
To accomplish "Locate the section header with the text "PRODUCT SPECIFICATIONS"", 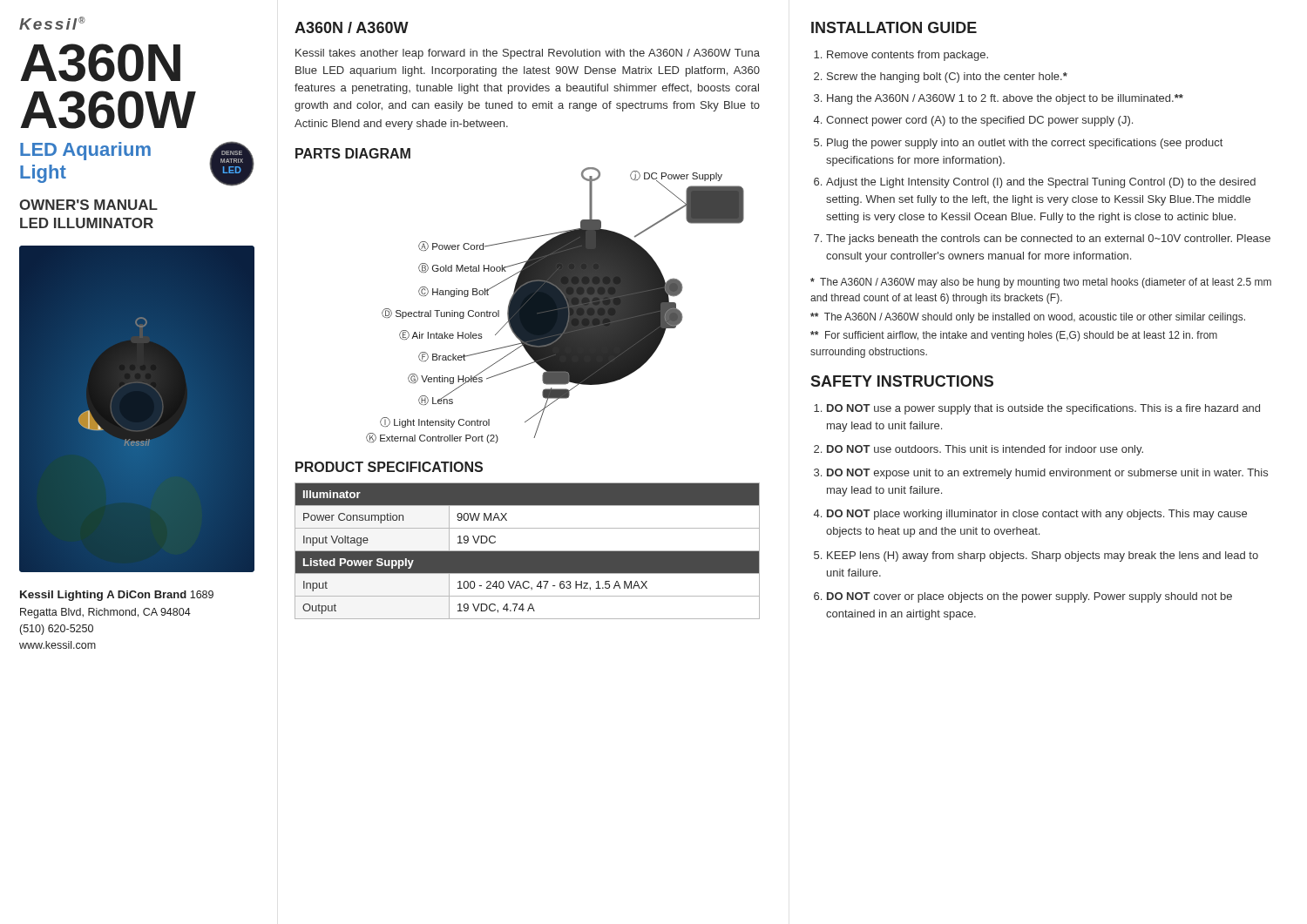I will (x=389, y=467).
